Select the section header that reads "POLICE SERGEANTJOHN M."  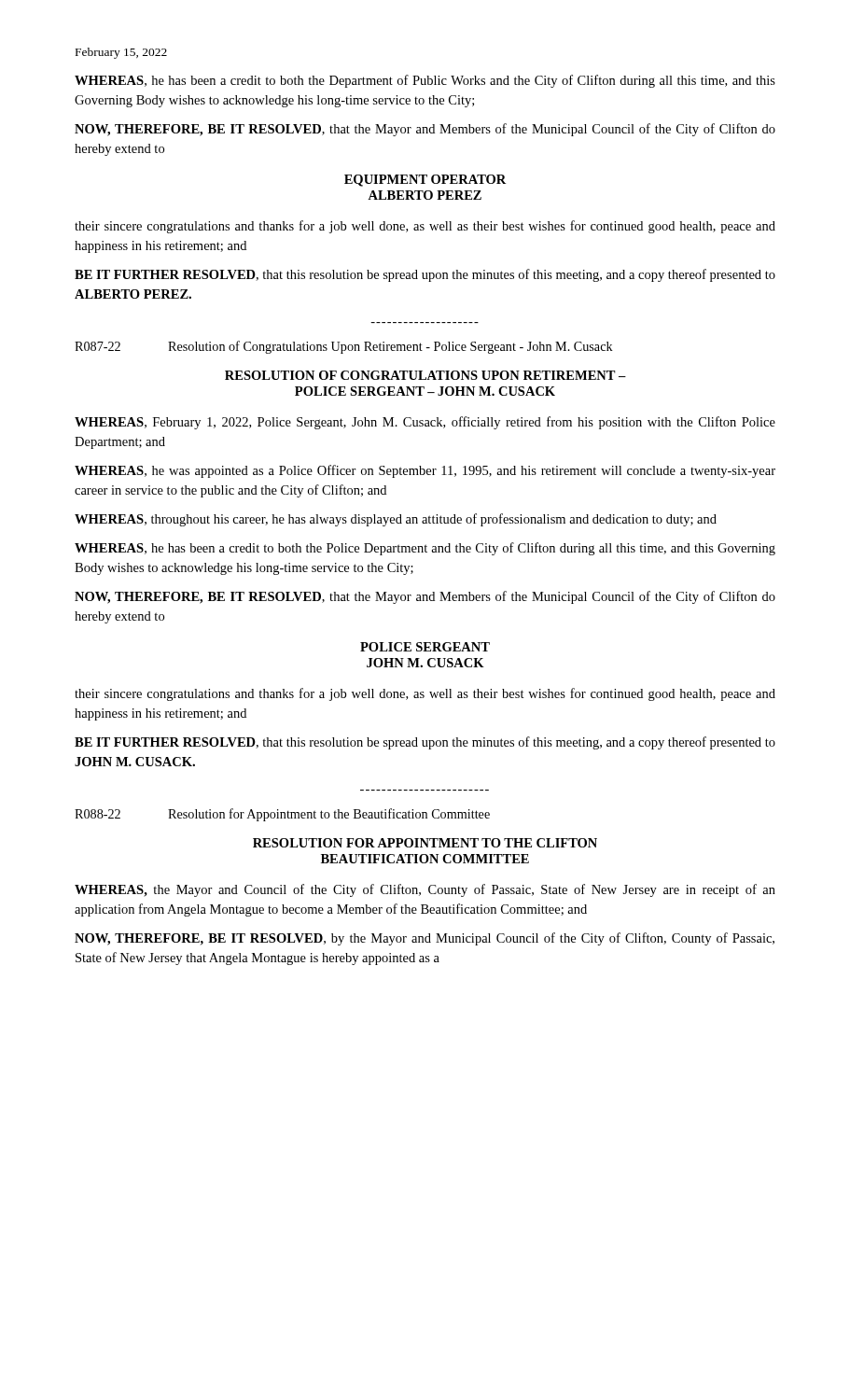click(425, 655)
